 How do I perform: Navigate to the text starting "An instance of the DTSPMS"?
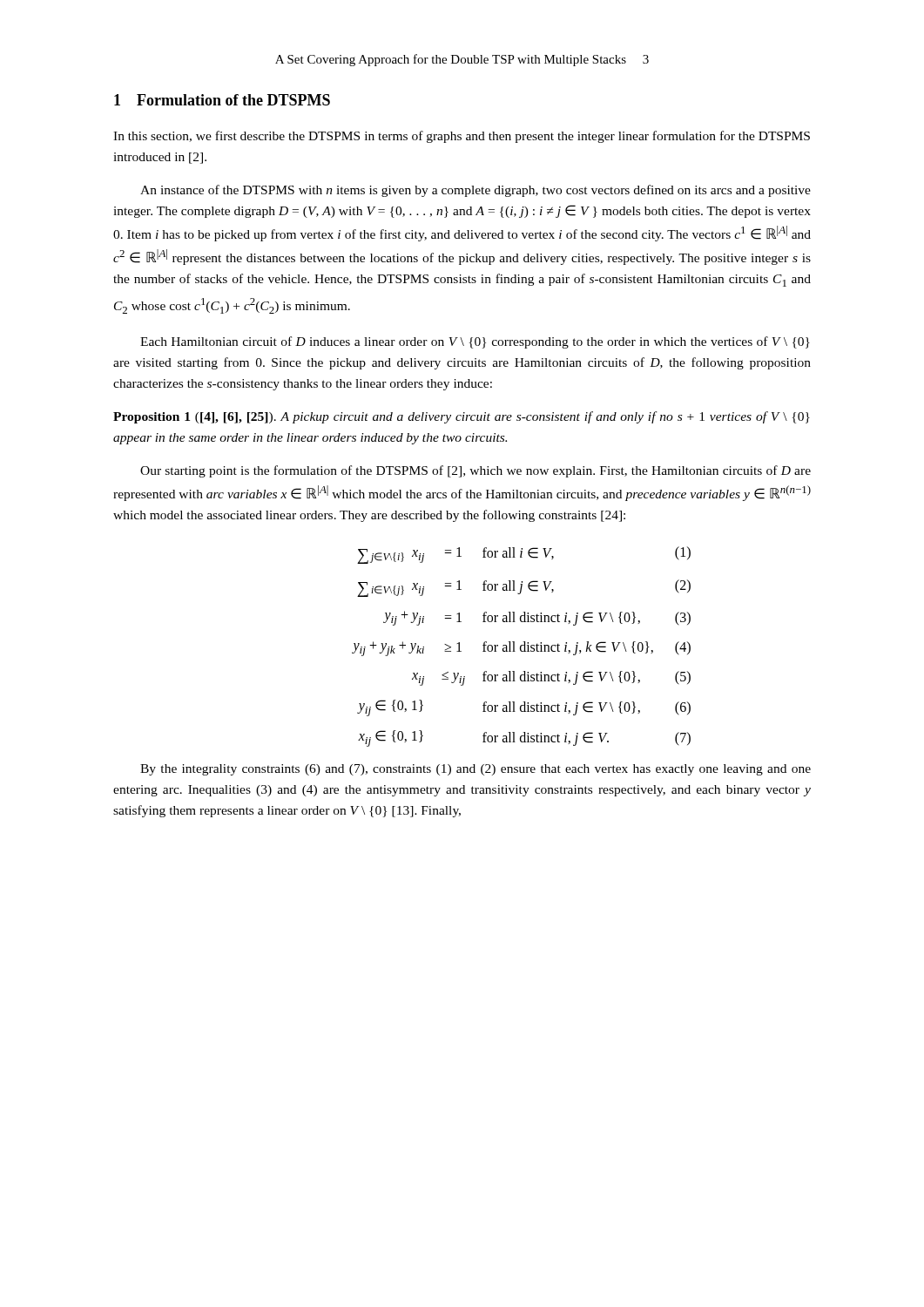462,249
